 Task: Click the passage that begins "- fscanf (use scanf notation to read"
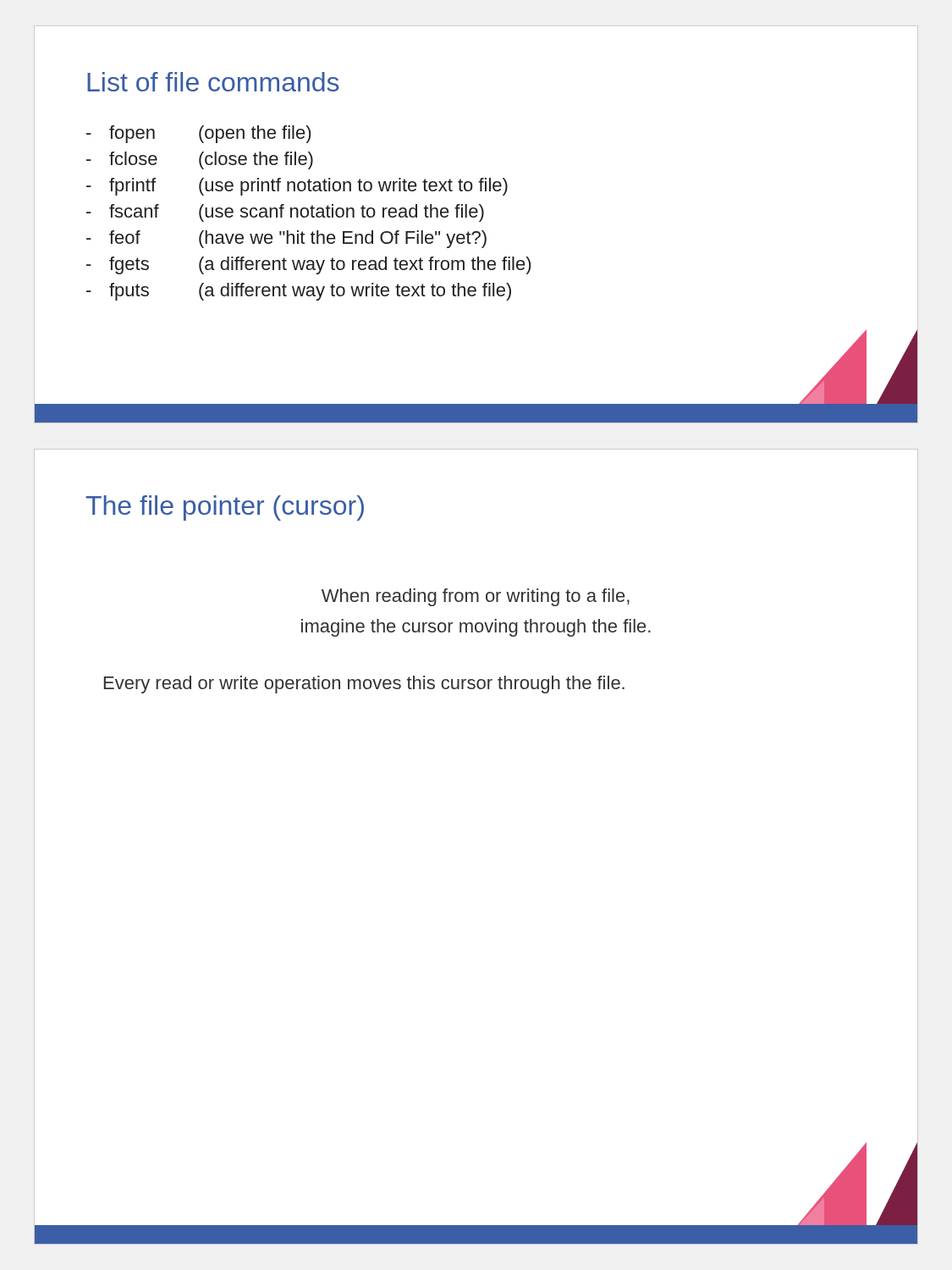pyautogui.click(x=285, y=212)
